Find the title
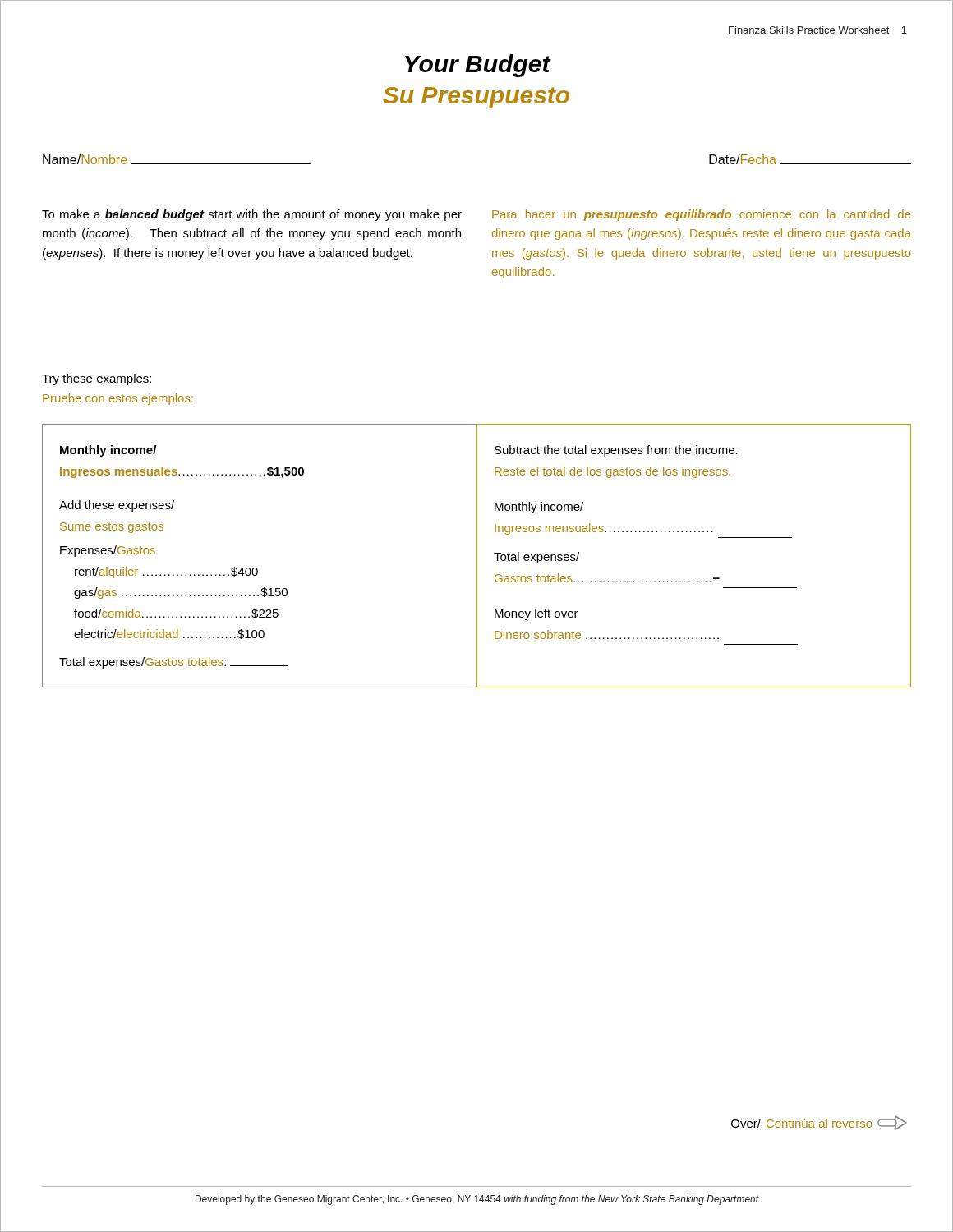 (476, 80)
